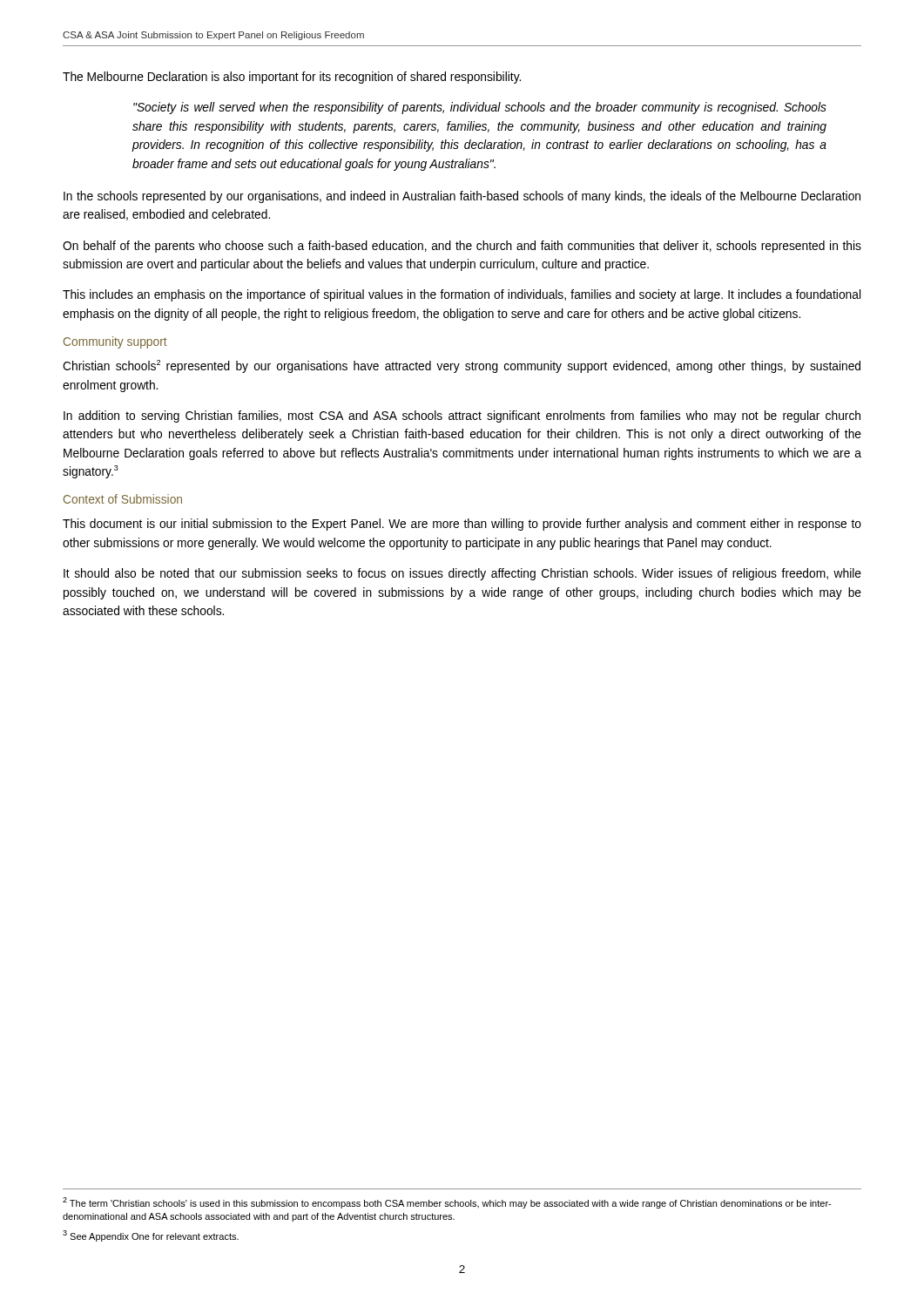Screen dimensions: 1307x924
Task: Find the block on this page that starts "3 See Appendix One"
Action: tap(151, 1235)
